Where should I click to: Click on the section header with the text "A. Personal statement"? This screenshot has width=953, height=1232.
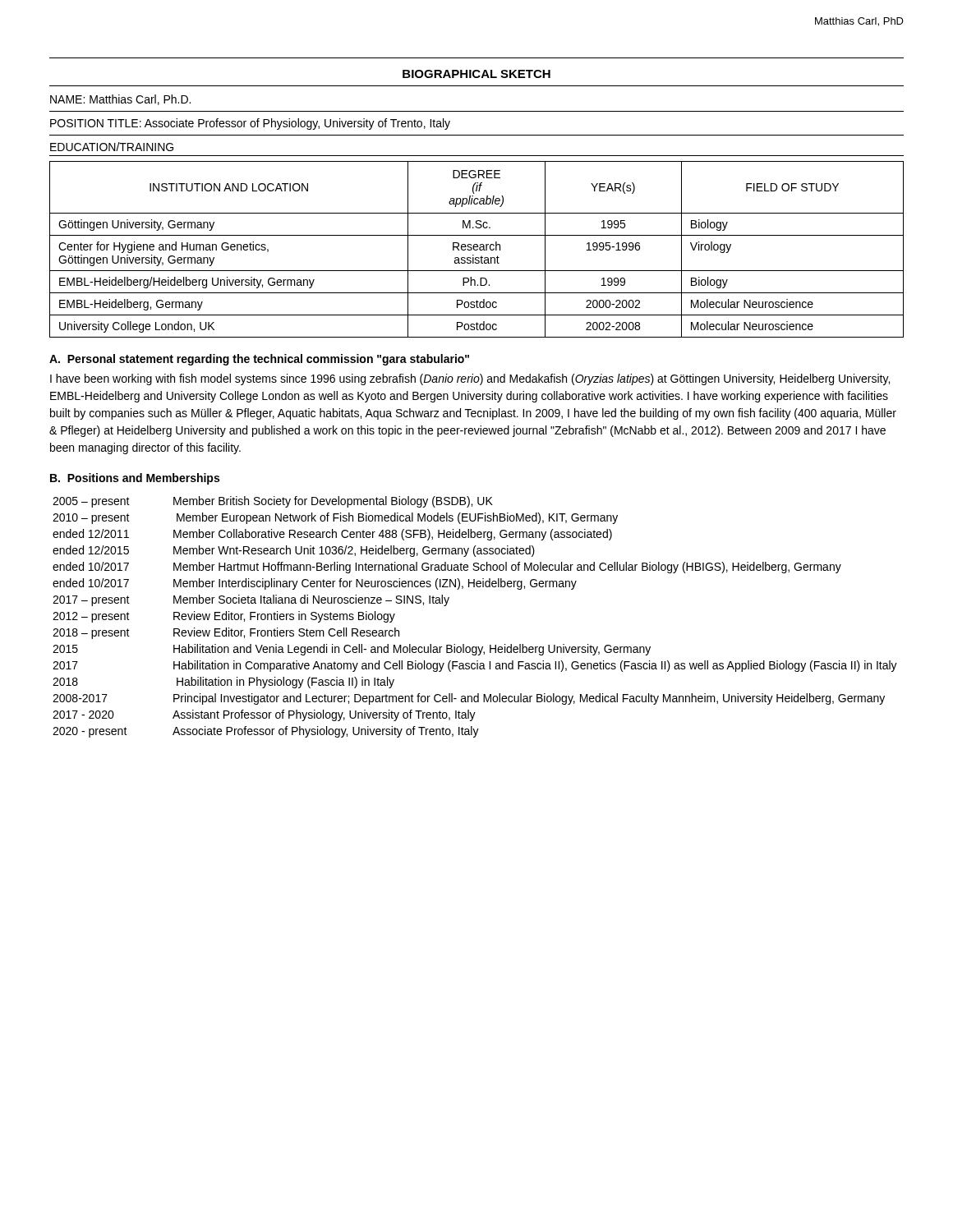(x=260, y=359)
